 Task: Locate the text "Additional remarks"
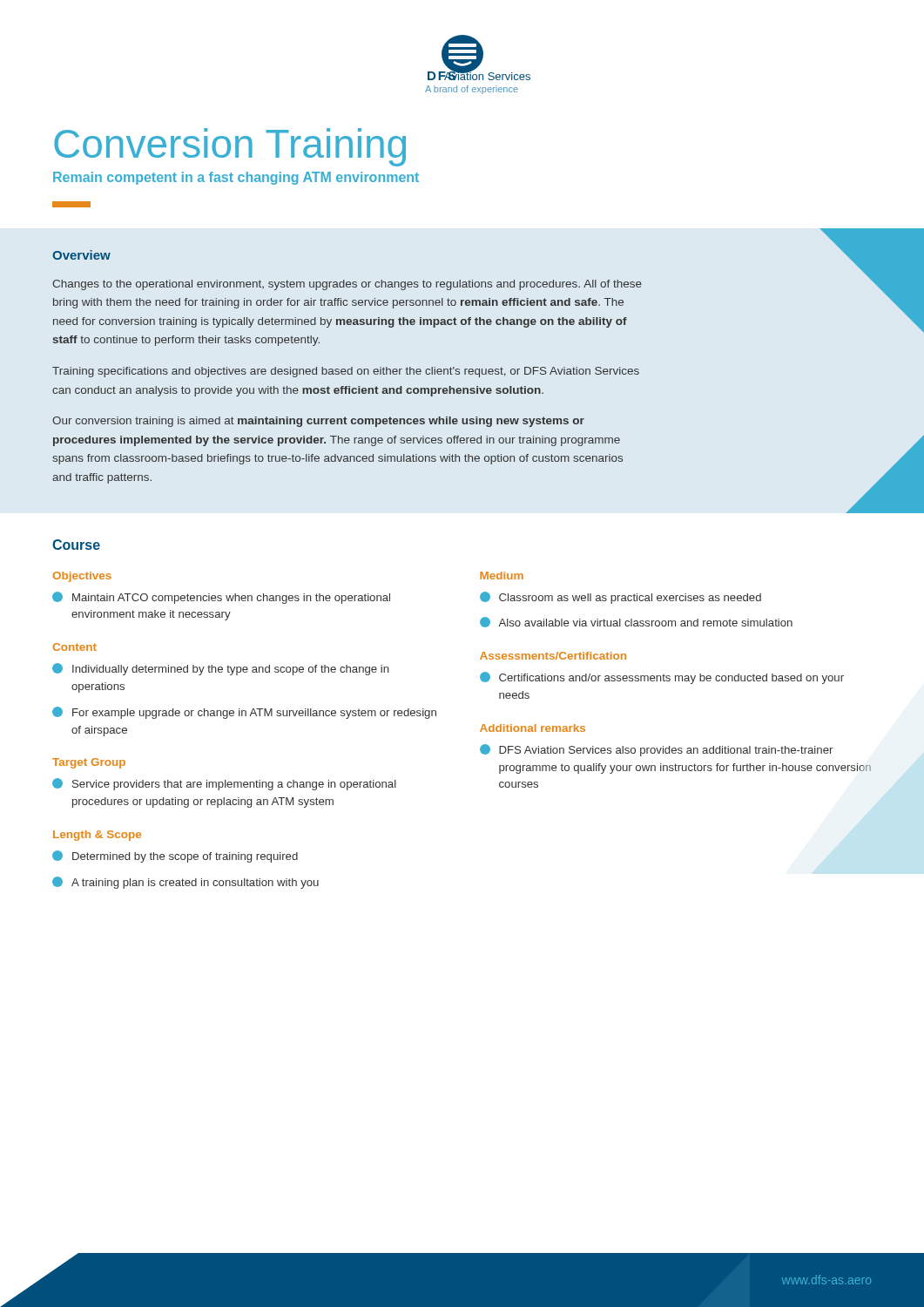(533, 728)
